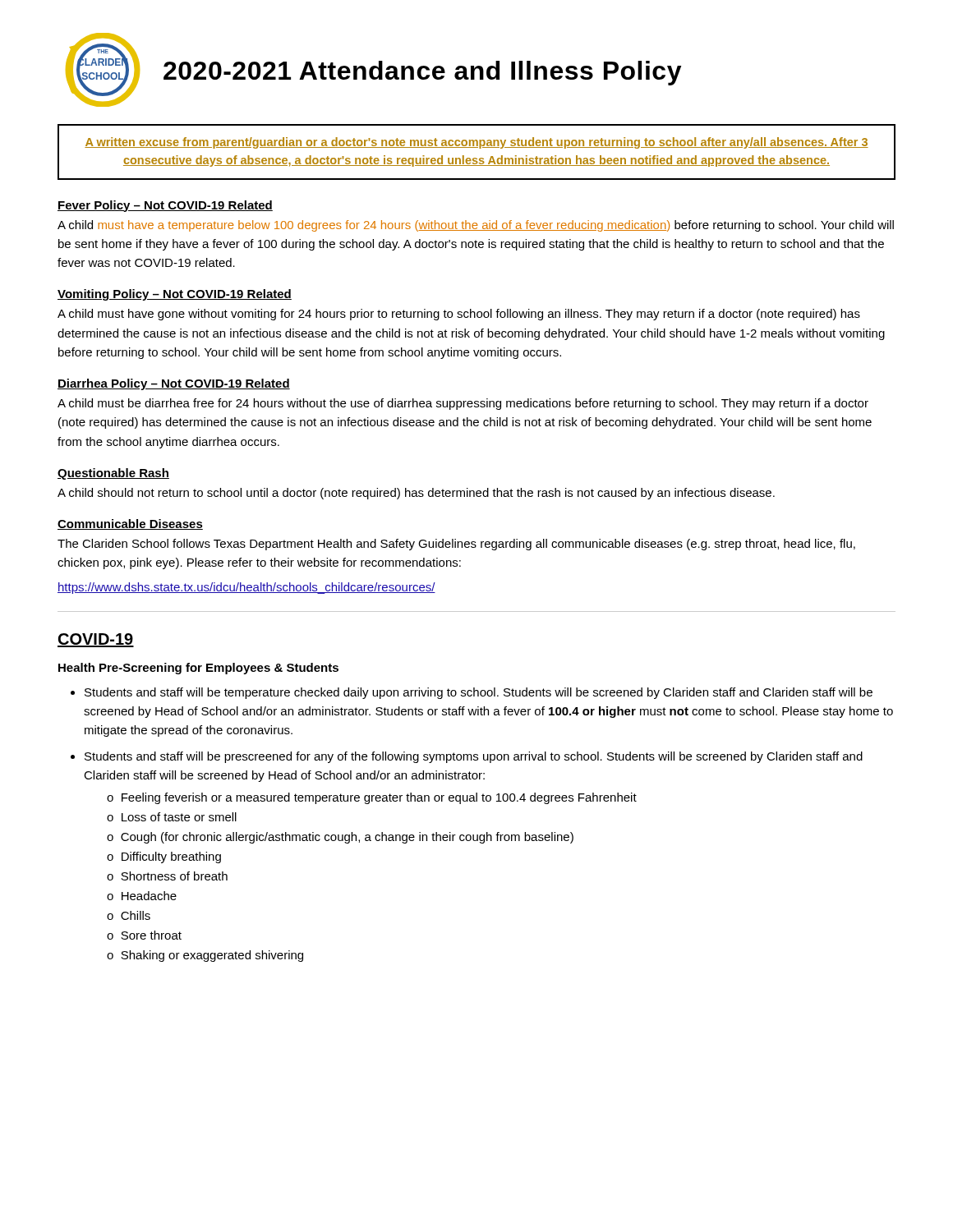Click on the text starting "Loss of taste or smell"

click(179, 817)
